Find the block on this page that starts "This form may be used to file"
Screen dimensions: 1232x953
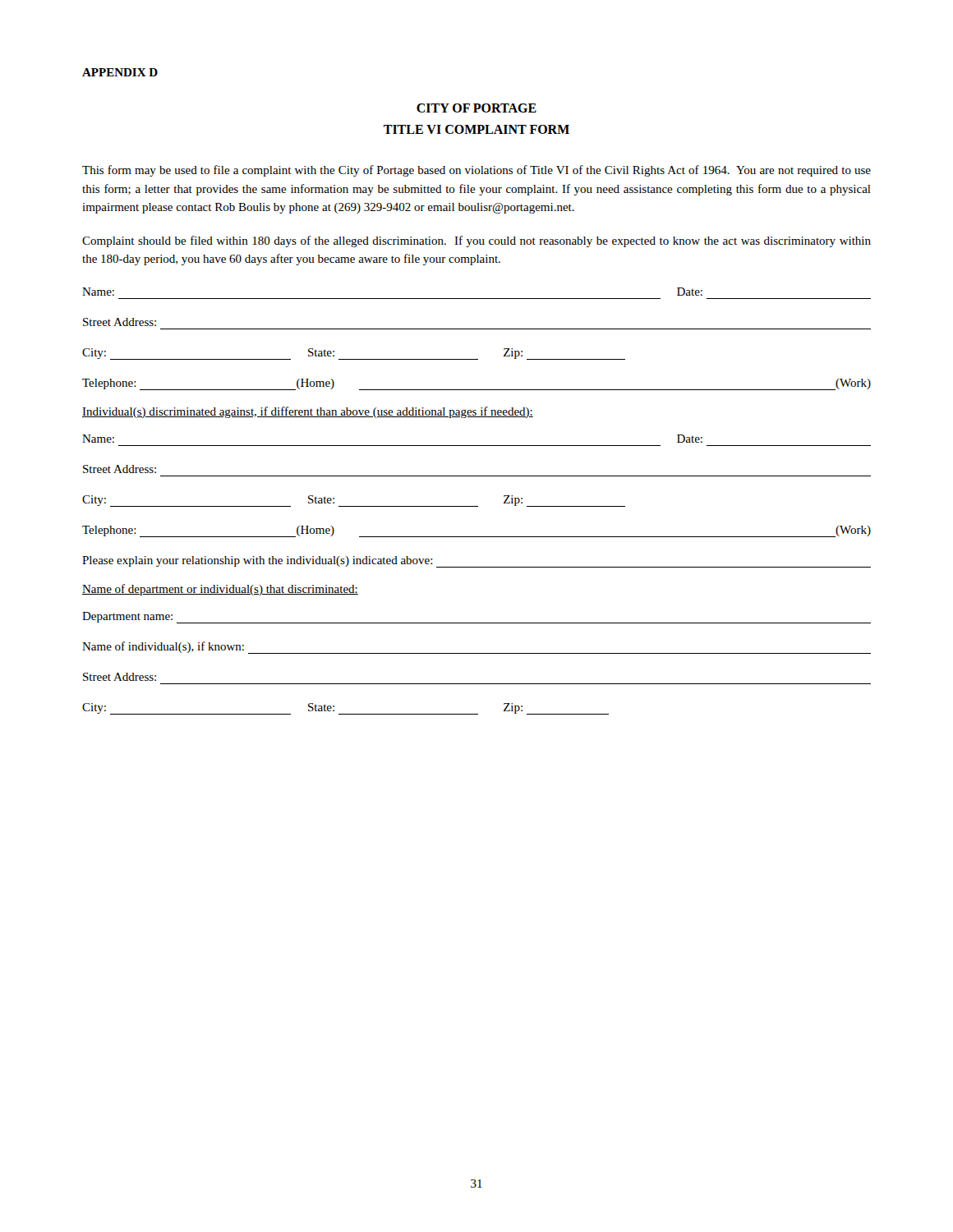tap(476, 189)
